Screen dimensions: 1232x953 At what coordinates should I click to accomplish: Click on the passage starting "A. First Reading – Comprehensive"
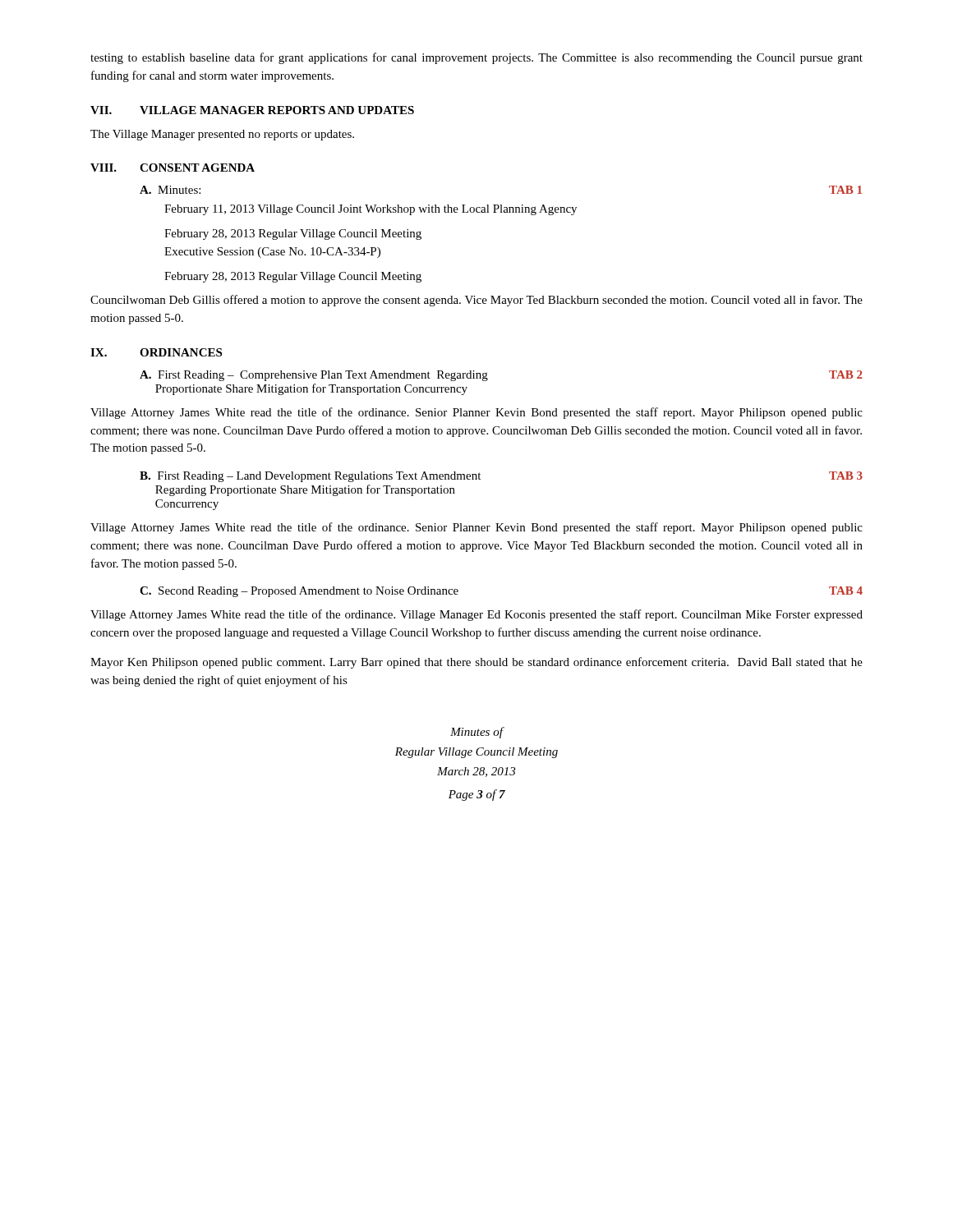point(314,376)
